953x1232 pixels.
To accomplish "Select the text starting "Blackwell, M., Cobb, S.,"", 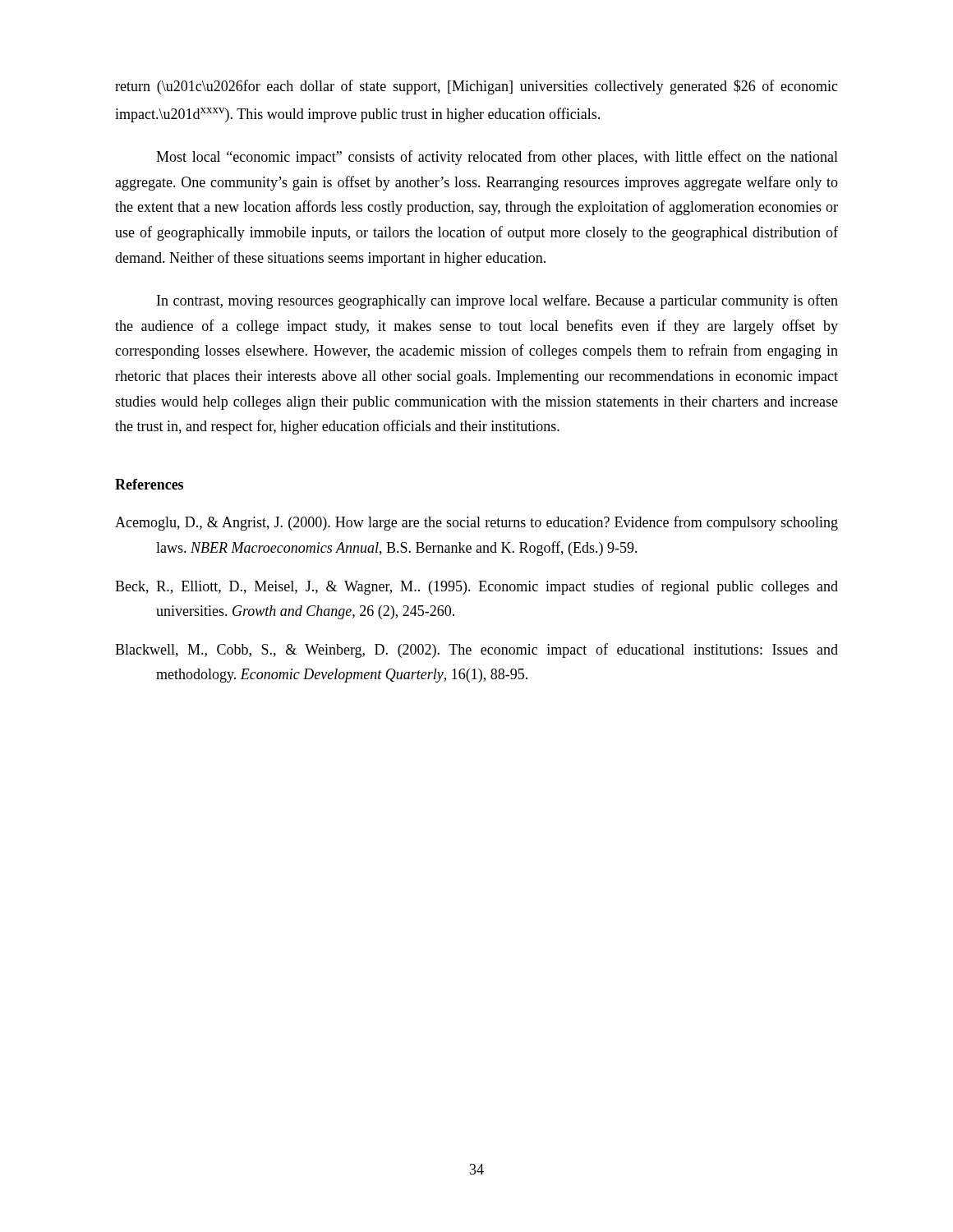I will point(476,662).
